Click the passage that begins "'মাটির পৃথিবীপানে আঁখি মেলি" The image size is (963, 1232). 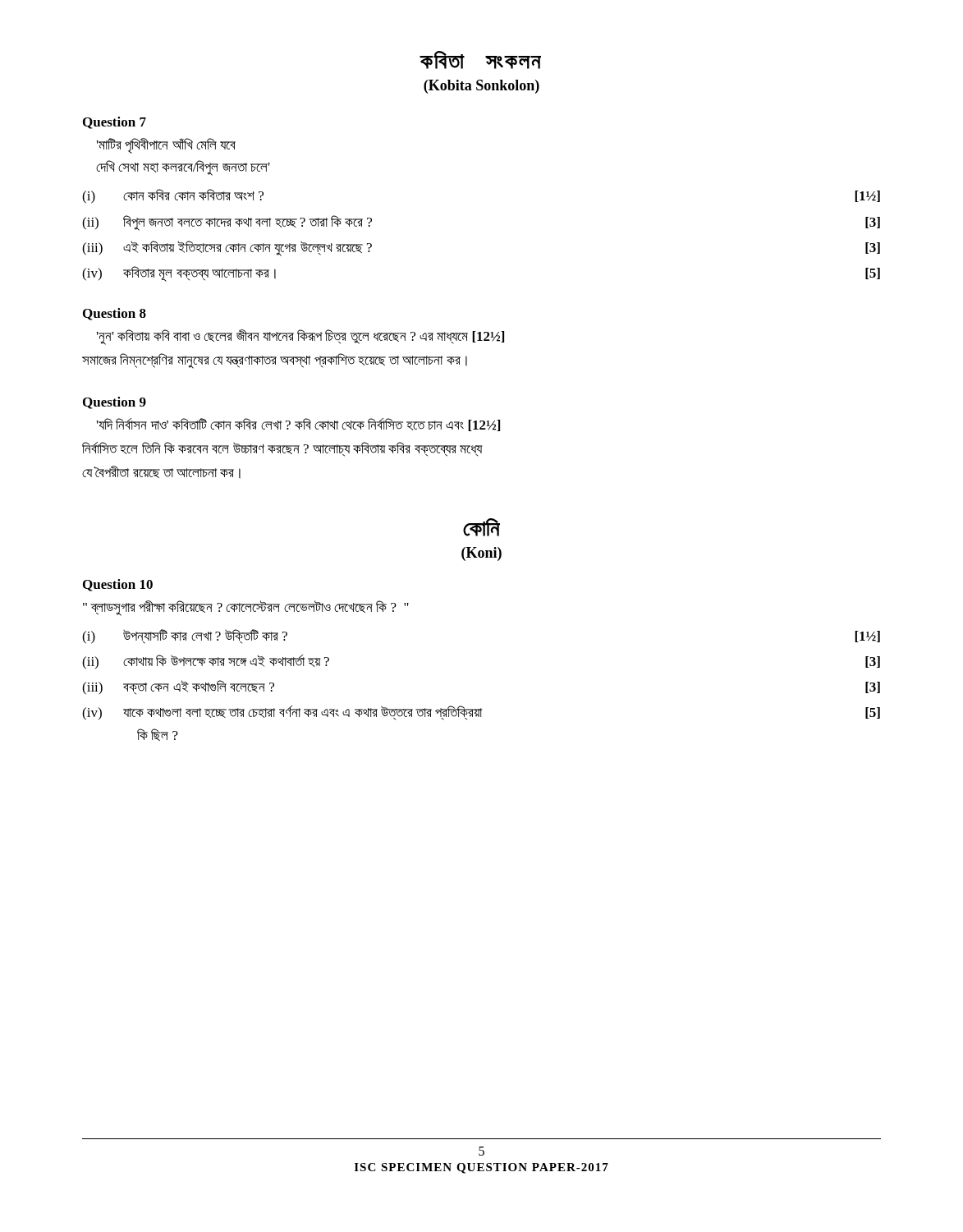(x=176, y=156)
